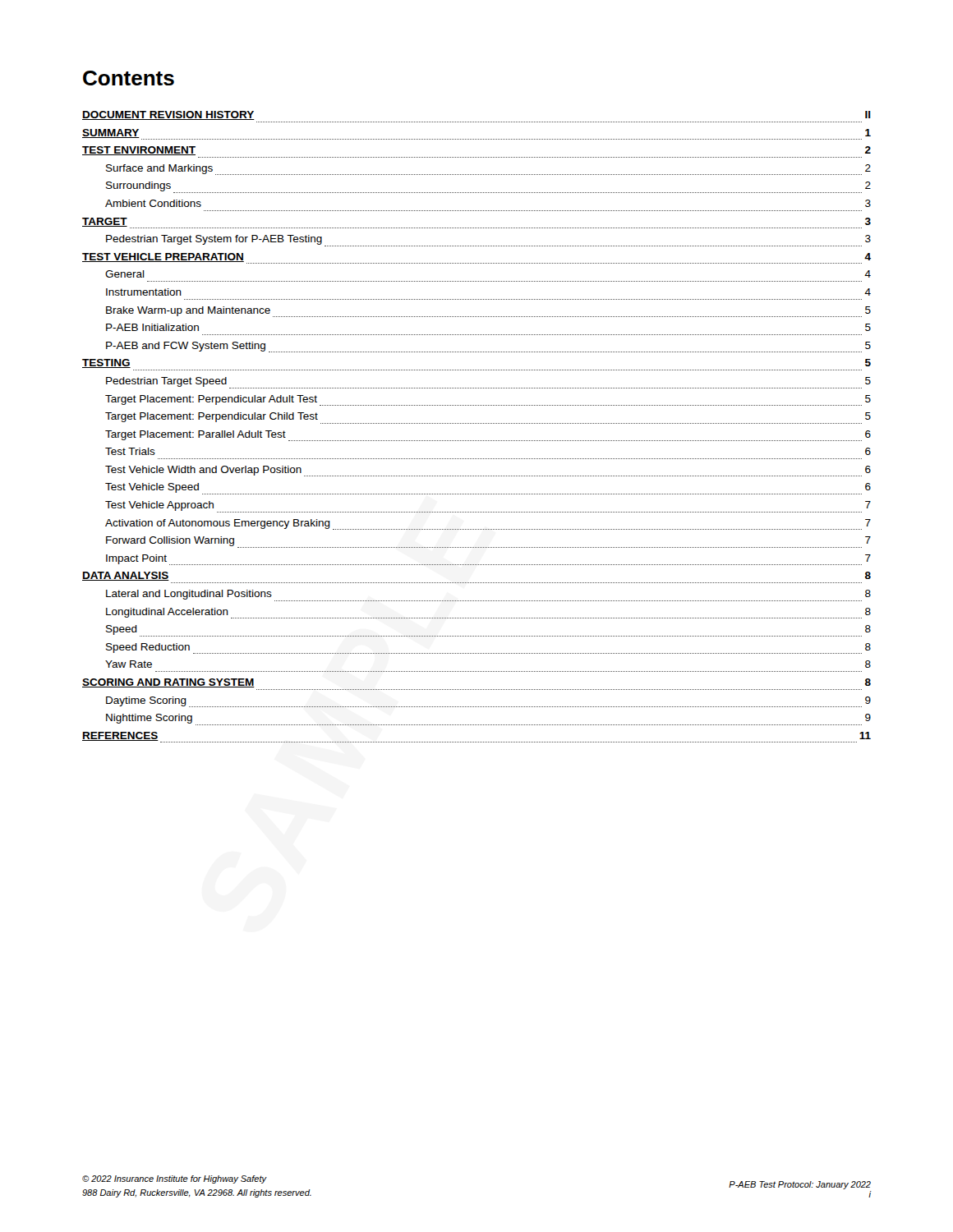Click the title
Image resolution: width=953 pixels, height=1232 pixels.
tap(128, 78)
